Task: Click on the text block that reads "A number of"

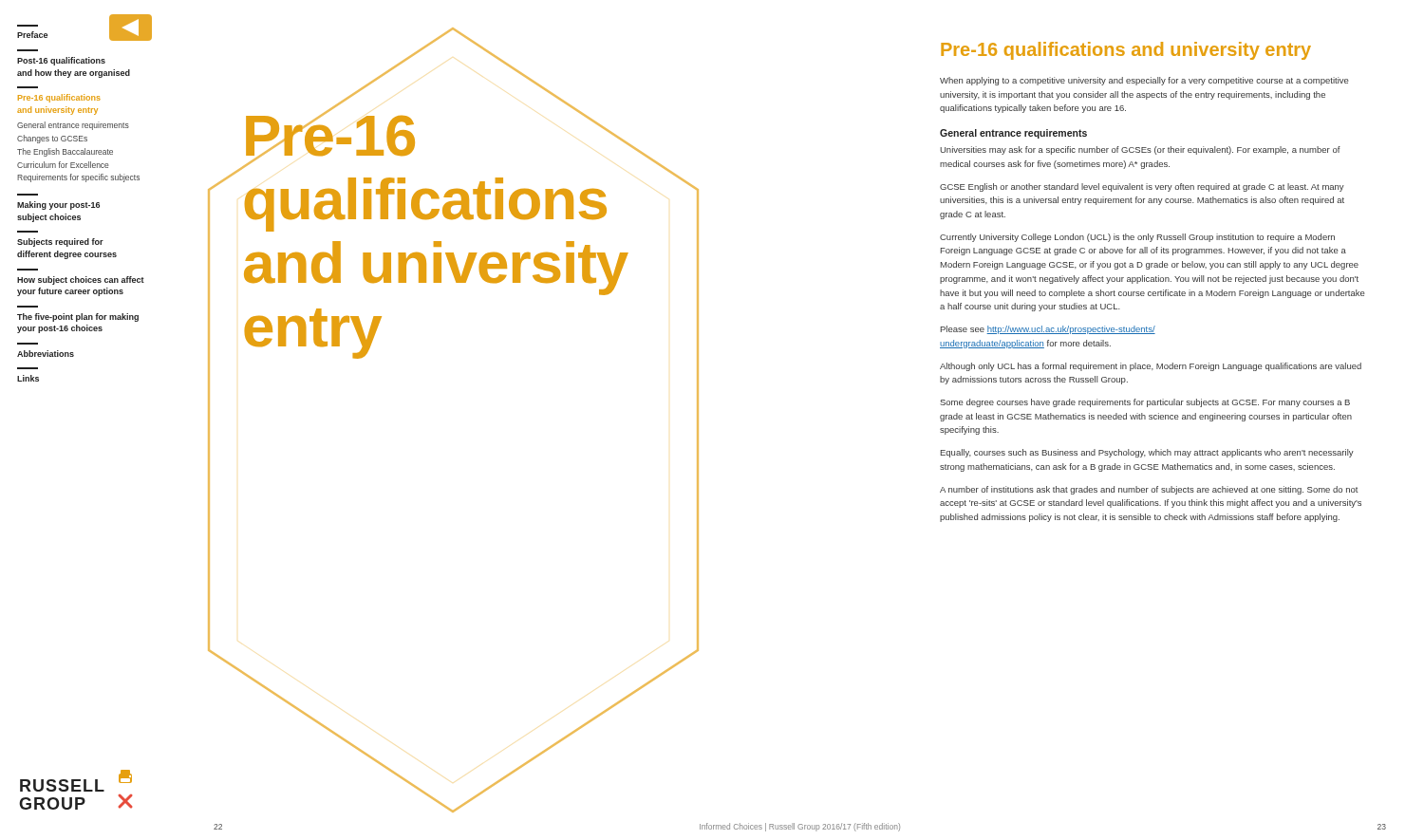Action: pos(1153,504)
